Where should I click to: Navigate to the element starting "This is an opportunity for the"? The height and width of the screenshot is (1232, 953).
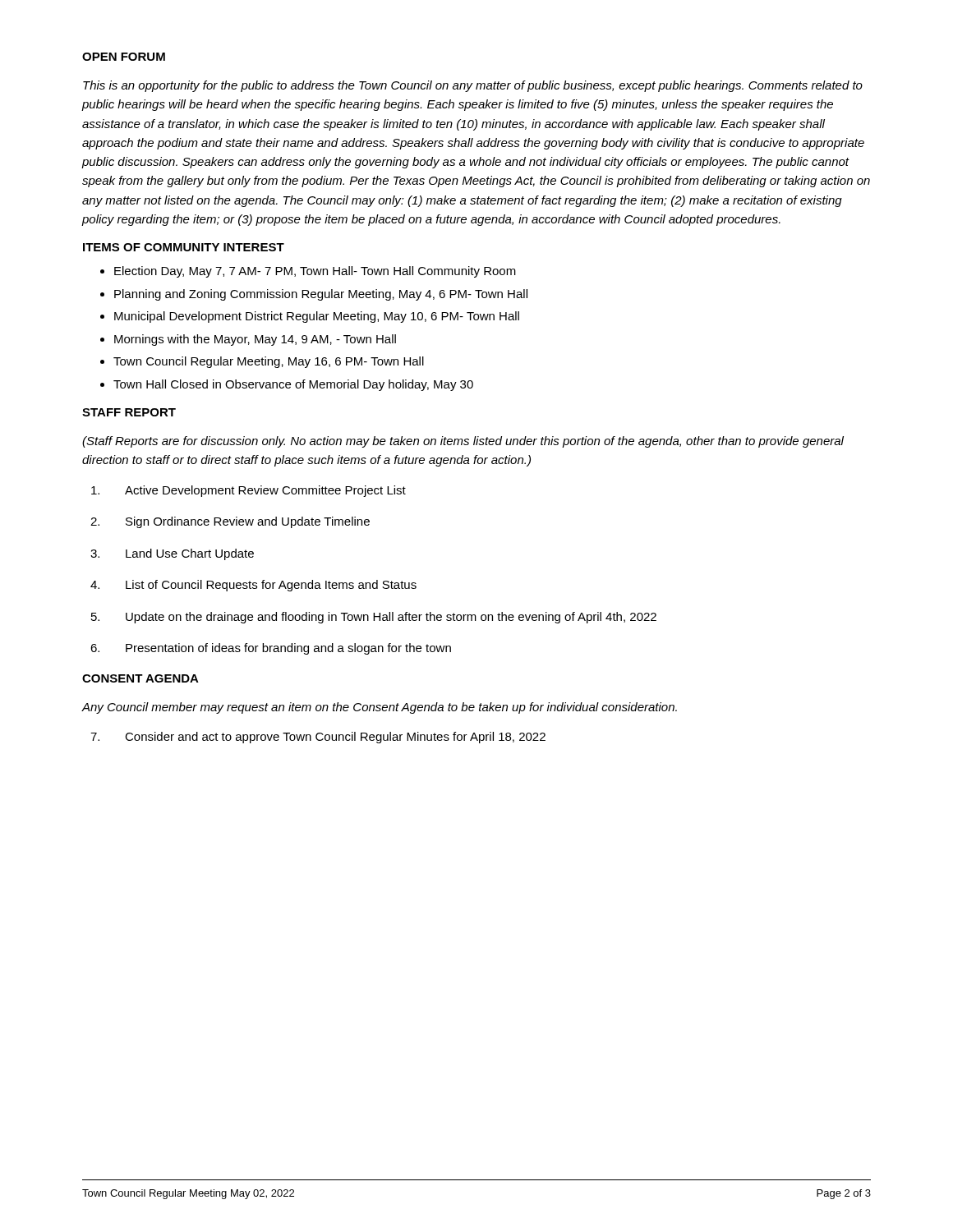[x=476, y=152]
